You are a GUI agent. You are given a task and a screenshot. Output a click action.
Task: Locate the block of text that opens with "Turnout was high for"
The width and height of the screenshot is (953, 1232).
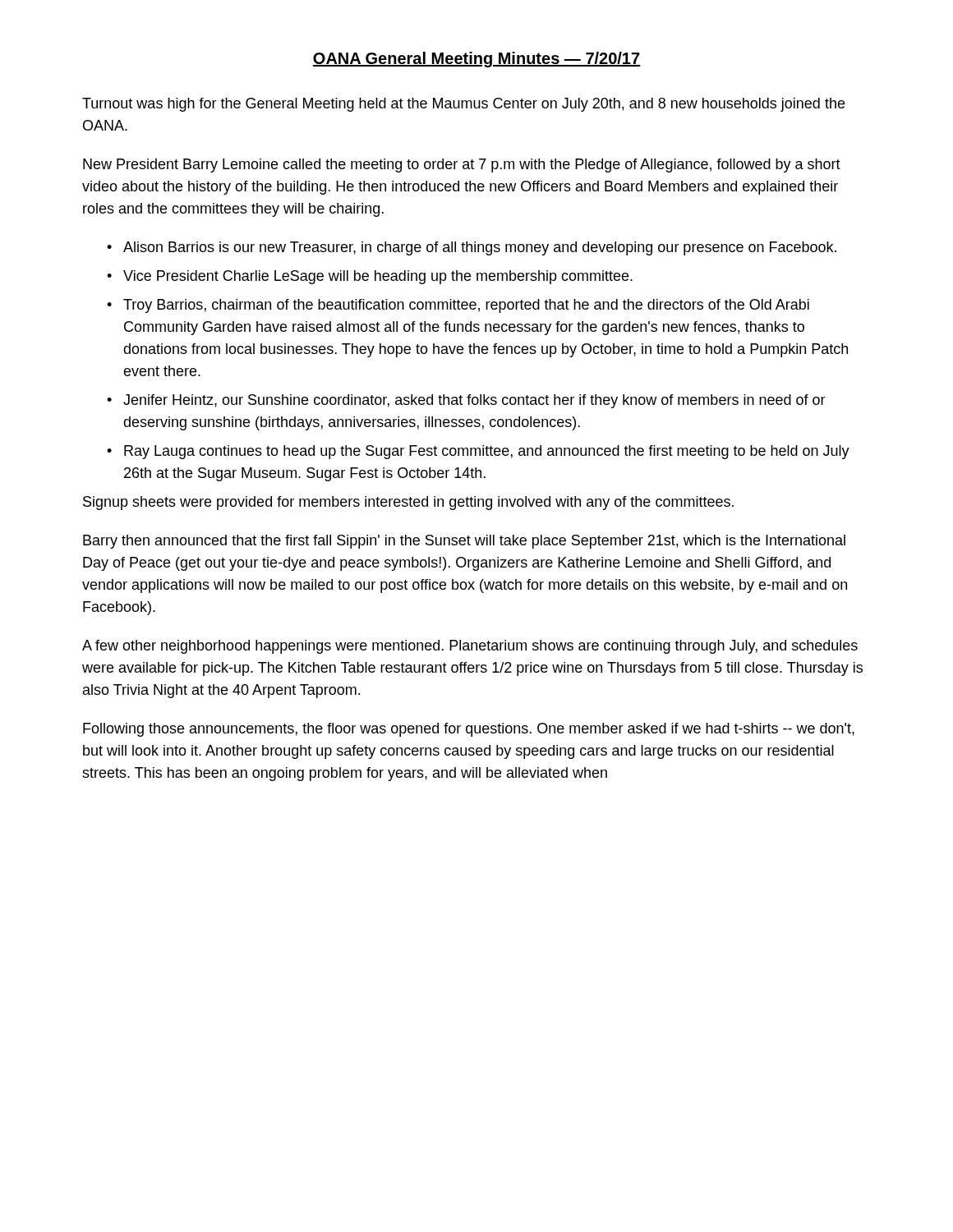click(464, 115)
